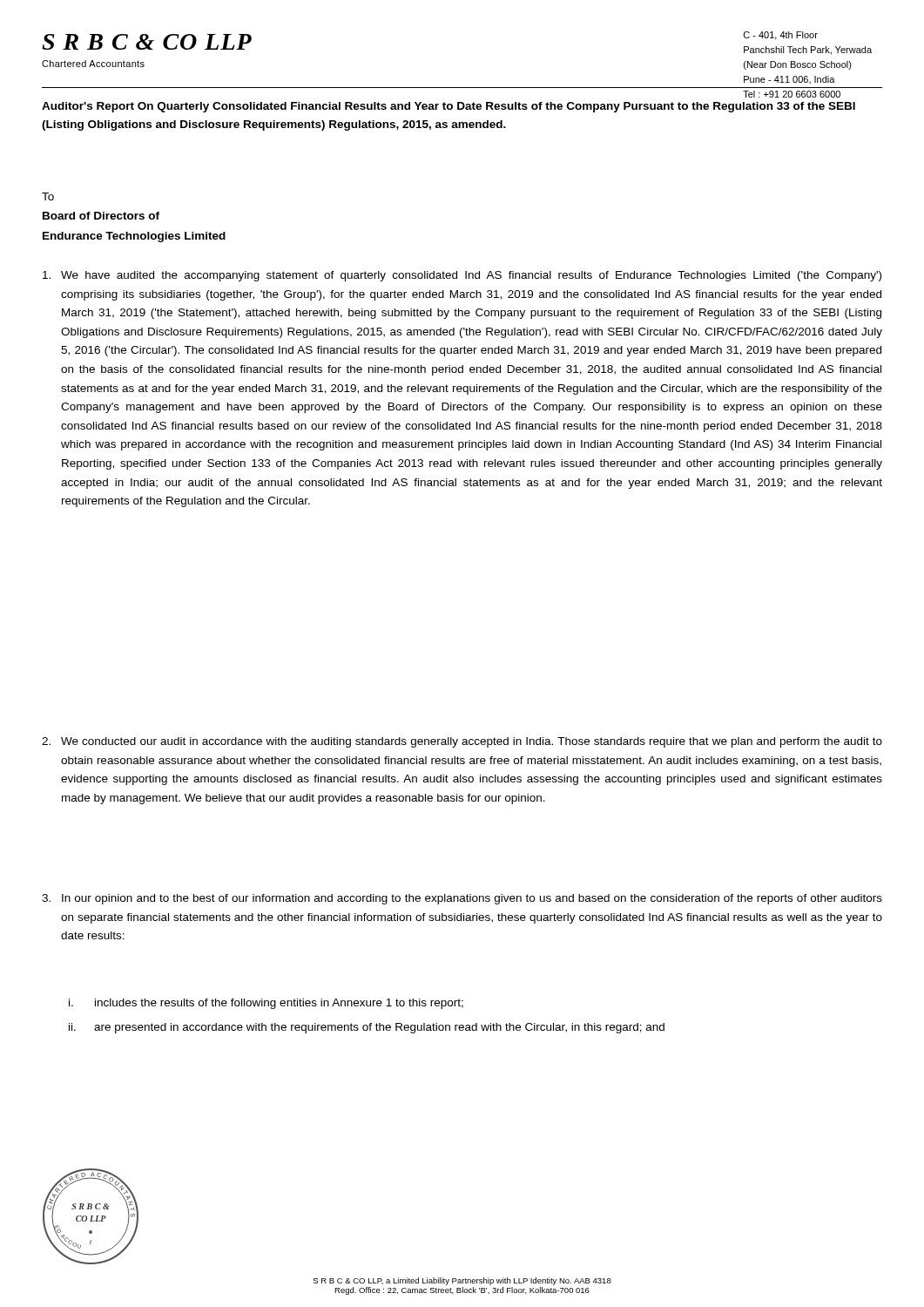This screenshot has width=924, height=1307.
Task: Select the title with the text "Auditor's Report On Quarterly Consolidated Financial"
Action: coord(449,115)
